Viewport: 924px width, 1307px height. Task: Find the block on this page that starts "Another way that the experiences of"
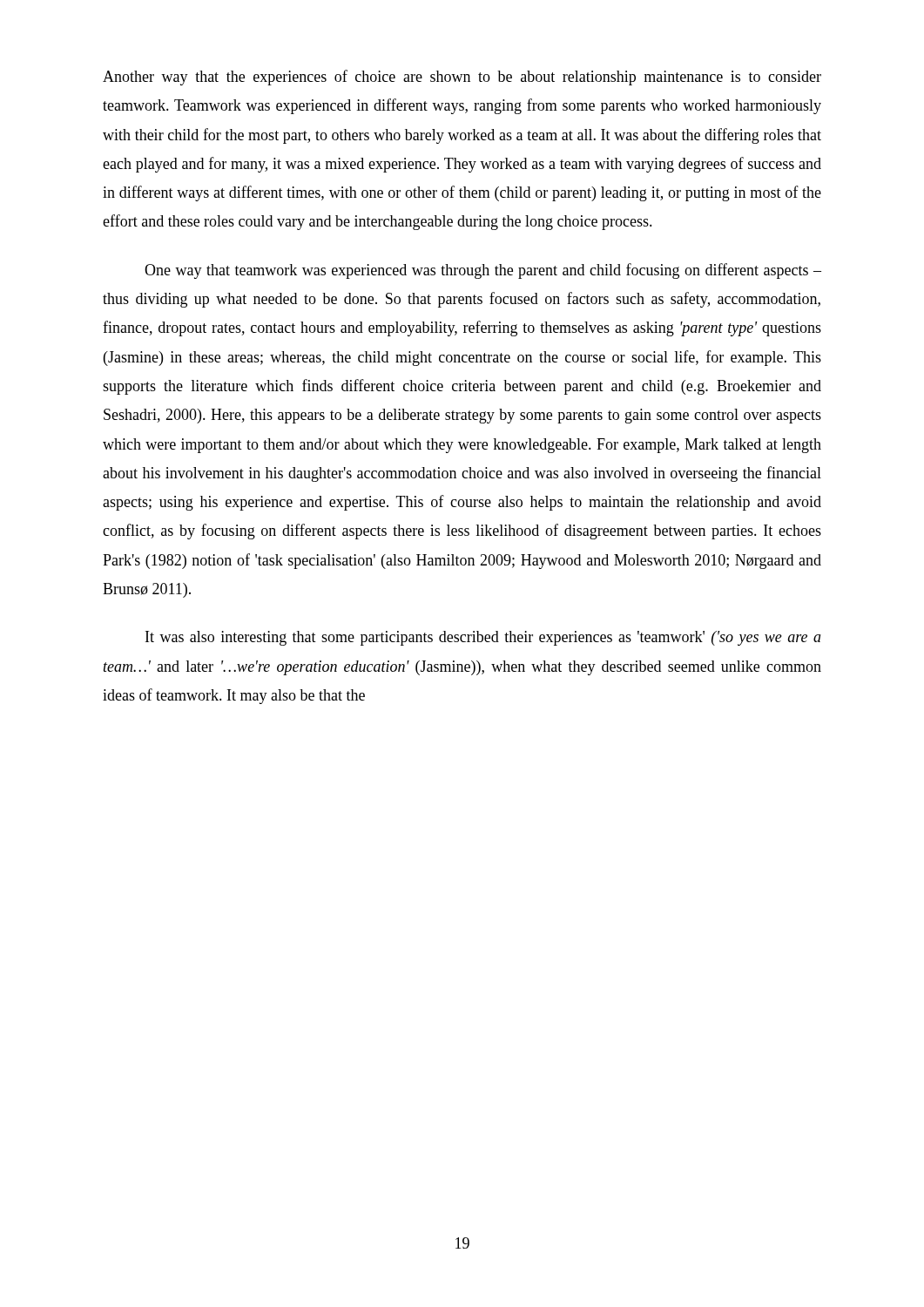pos(462,150)
